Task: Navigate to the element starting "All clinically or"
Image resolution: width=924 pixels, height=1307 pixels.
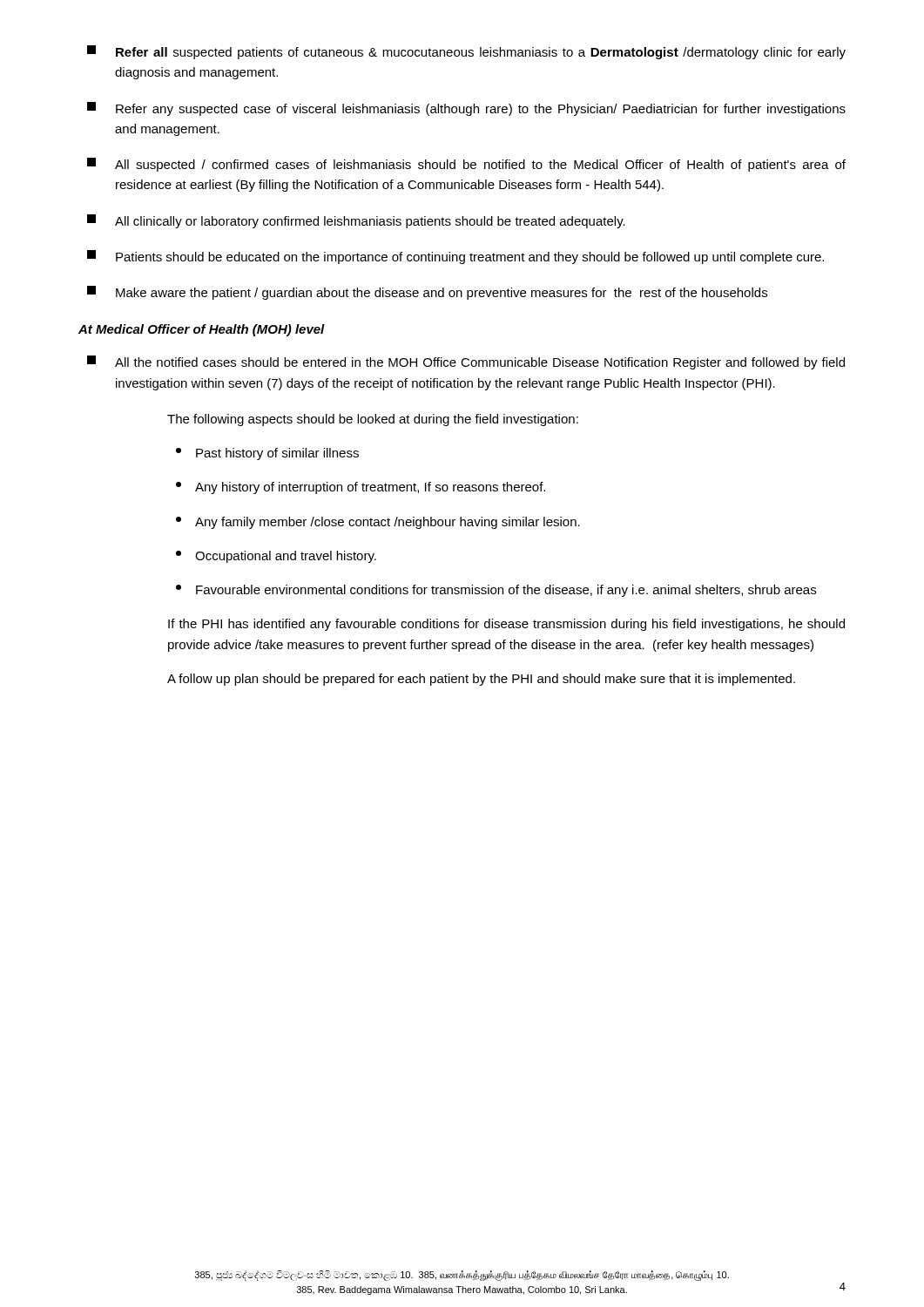Action: [x=357, y=221]
